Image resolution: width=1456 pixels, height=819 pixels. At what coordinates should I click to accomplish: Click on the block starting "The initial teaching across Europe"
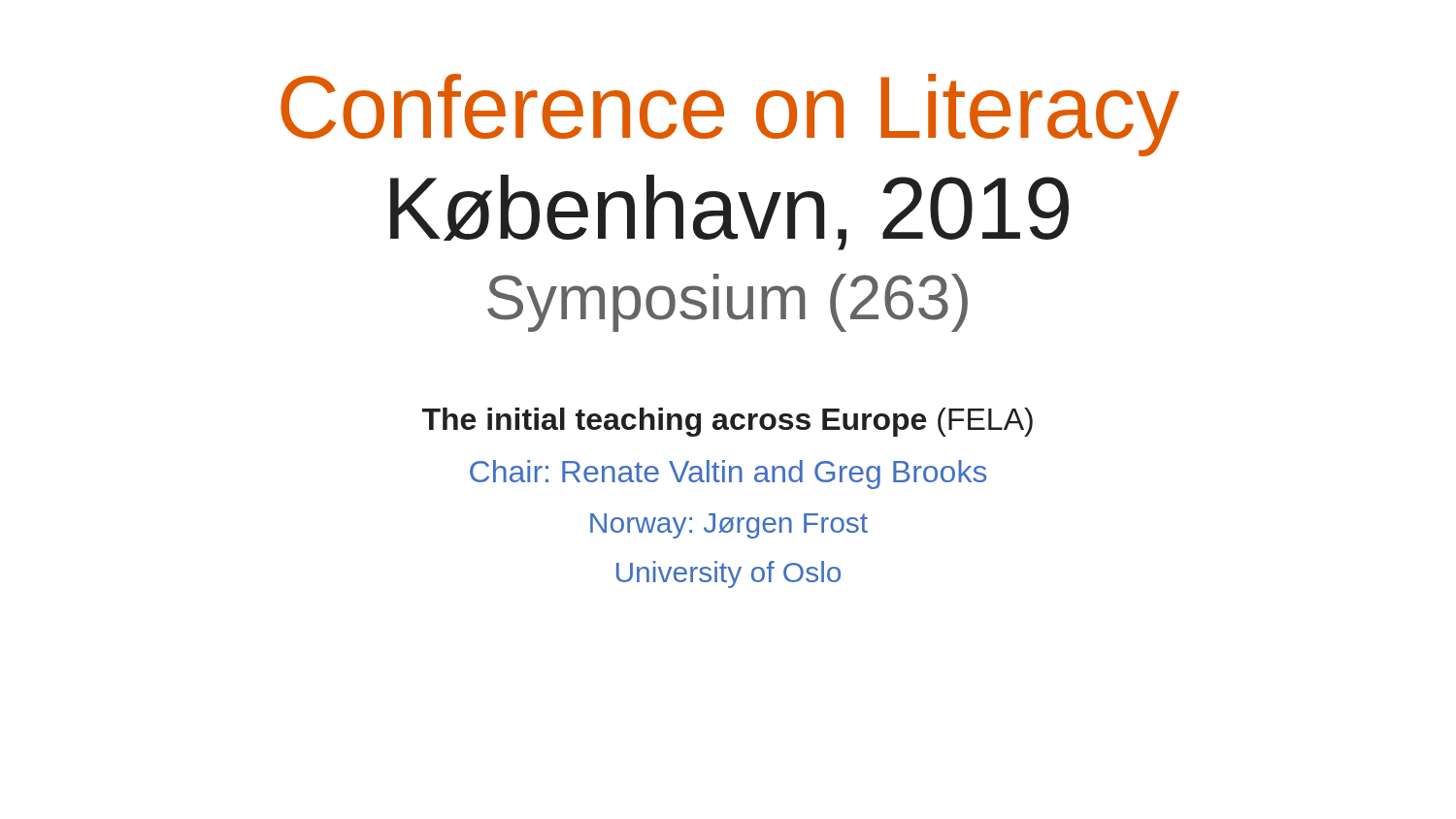tap(728, 495)
